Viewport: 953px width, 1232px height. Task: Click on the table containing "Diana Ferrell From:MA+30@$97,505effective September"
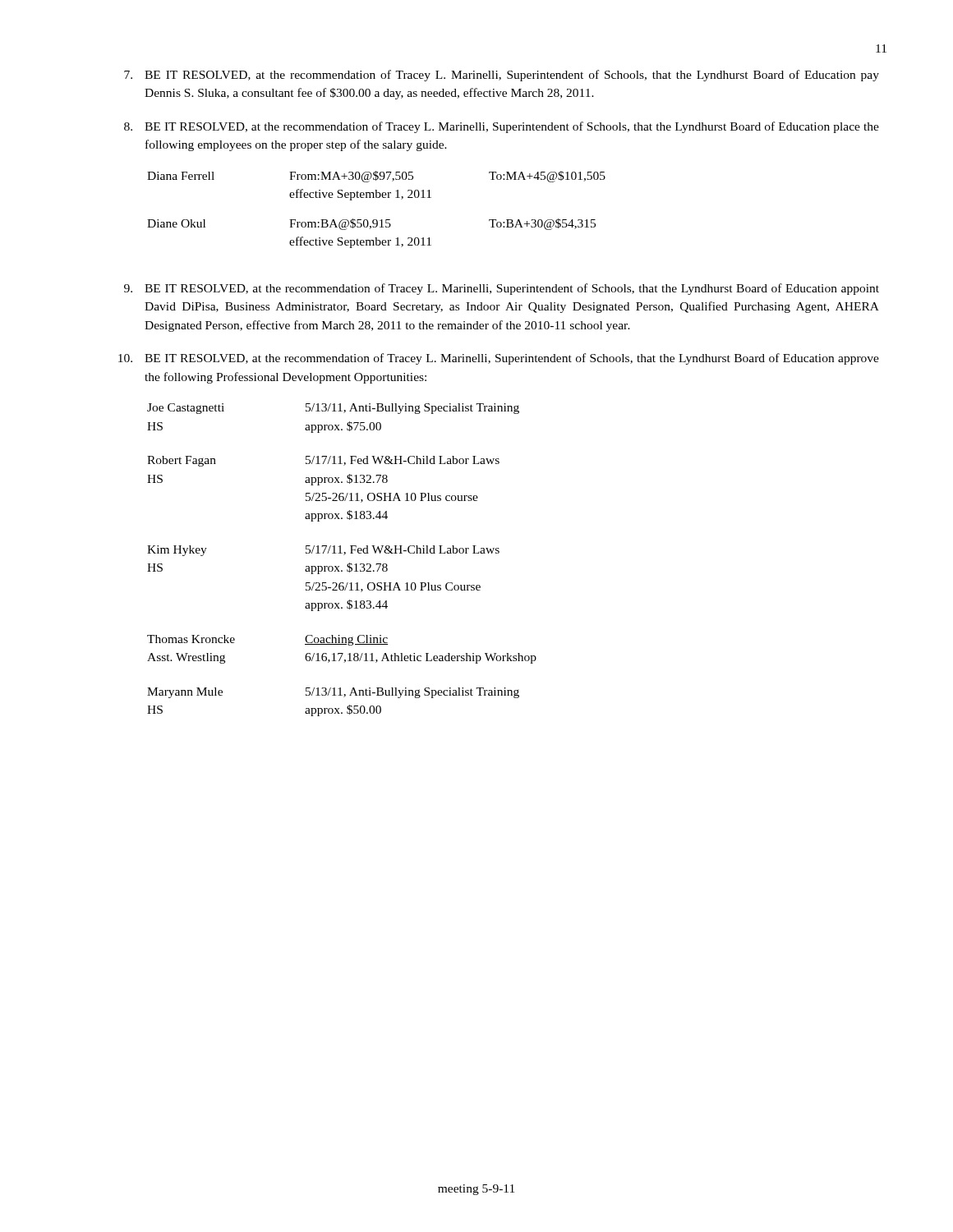pos(512,213)
